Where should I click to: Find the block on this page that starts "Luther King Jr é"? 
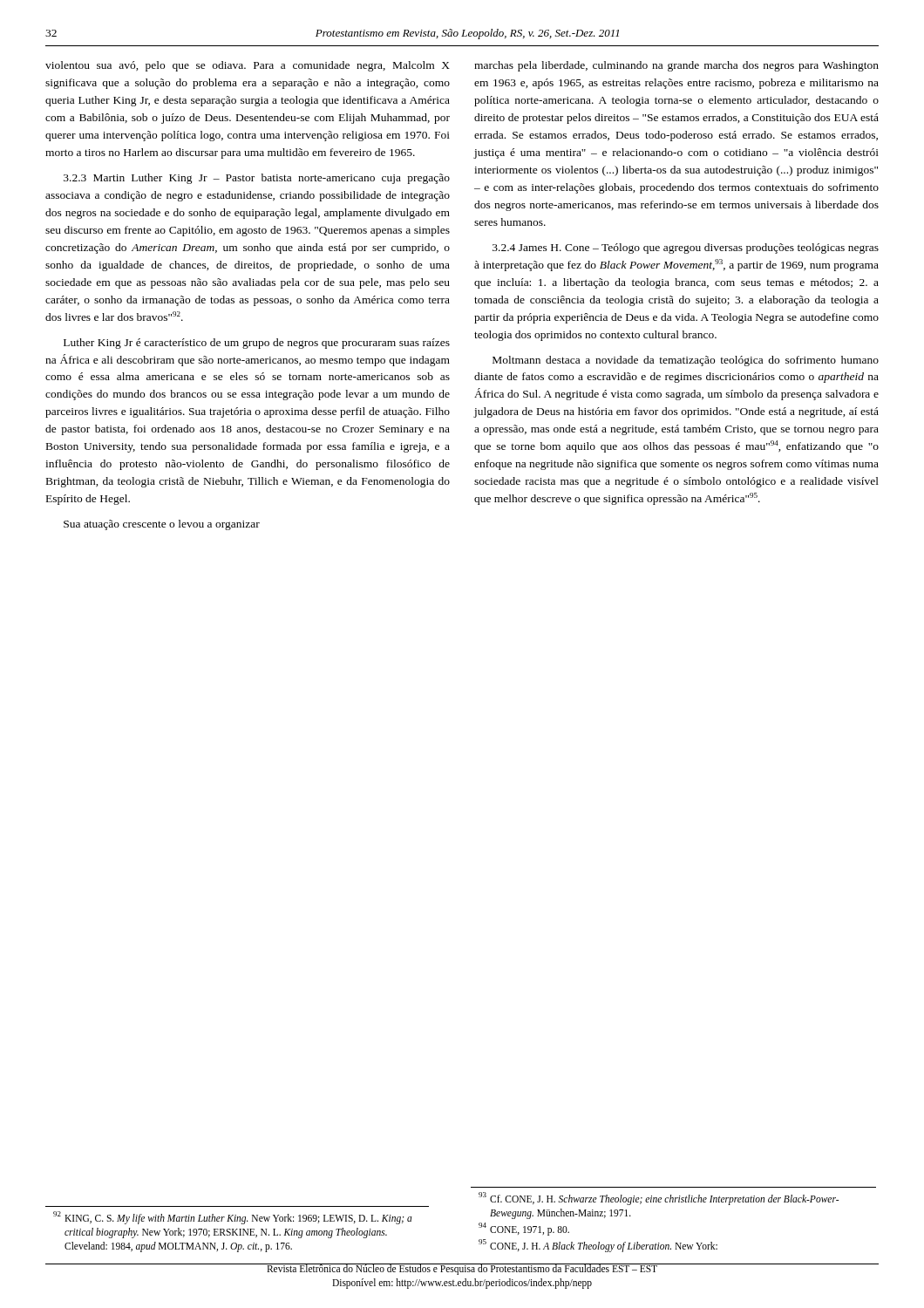click(x=248, y=421)
